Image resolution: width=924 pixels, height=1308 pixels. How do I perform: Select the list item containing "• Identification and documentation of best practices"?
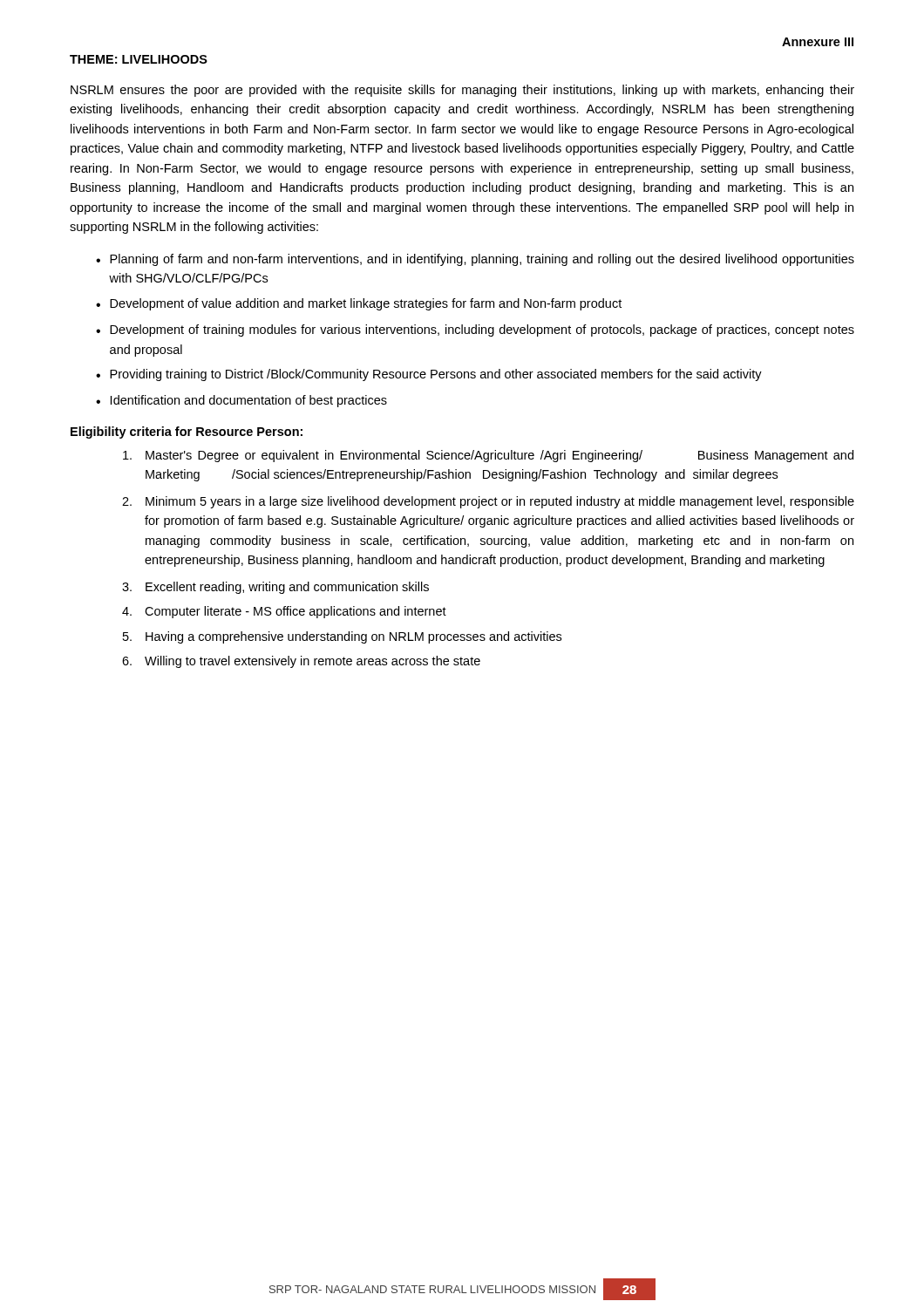click(241, 401)
